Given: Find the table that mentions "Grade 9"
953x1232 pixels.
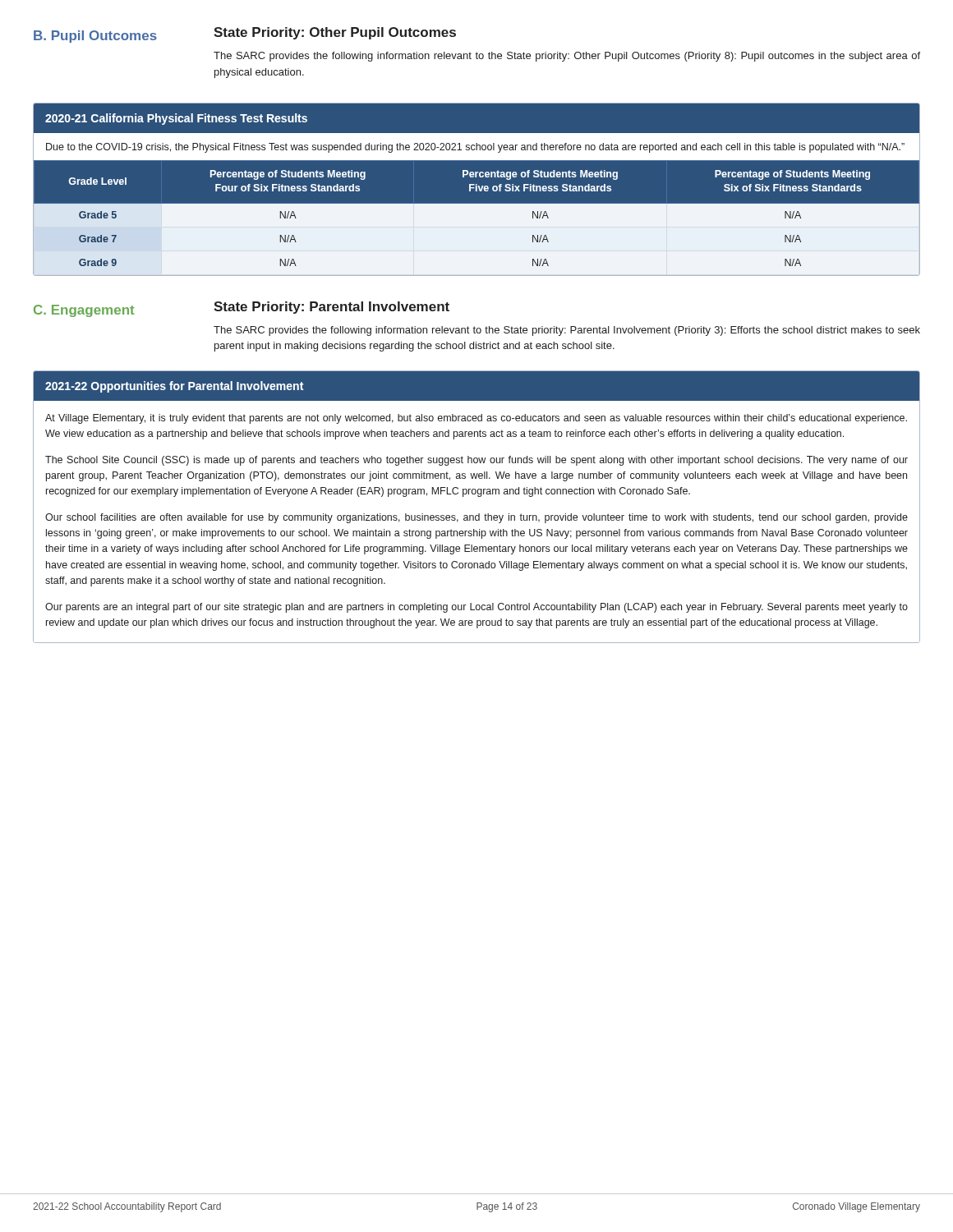Looking at the screenshot, I should [x=476, y=189].
